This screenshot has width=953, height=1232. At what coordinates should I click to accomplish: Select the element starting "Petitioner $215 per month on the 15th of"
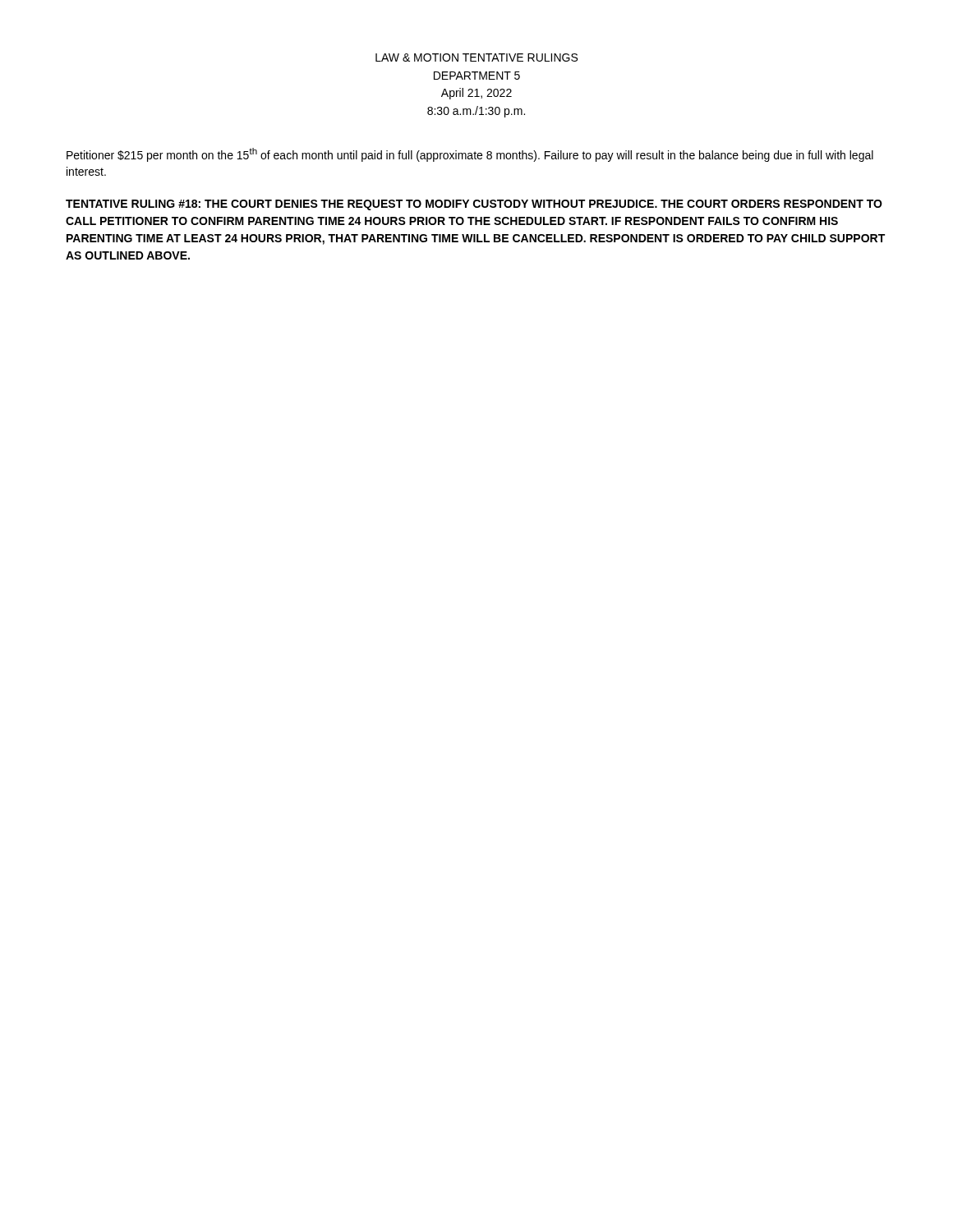point(470,162)
